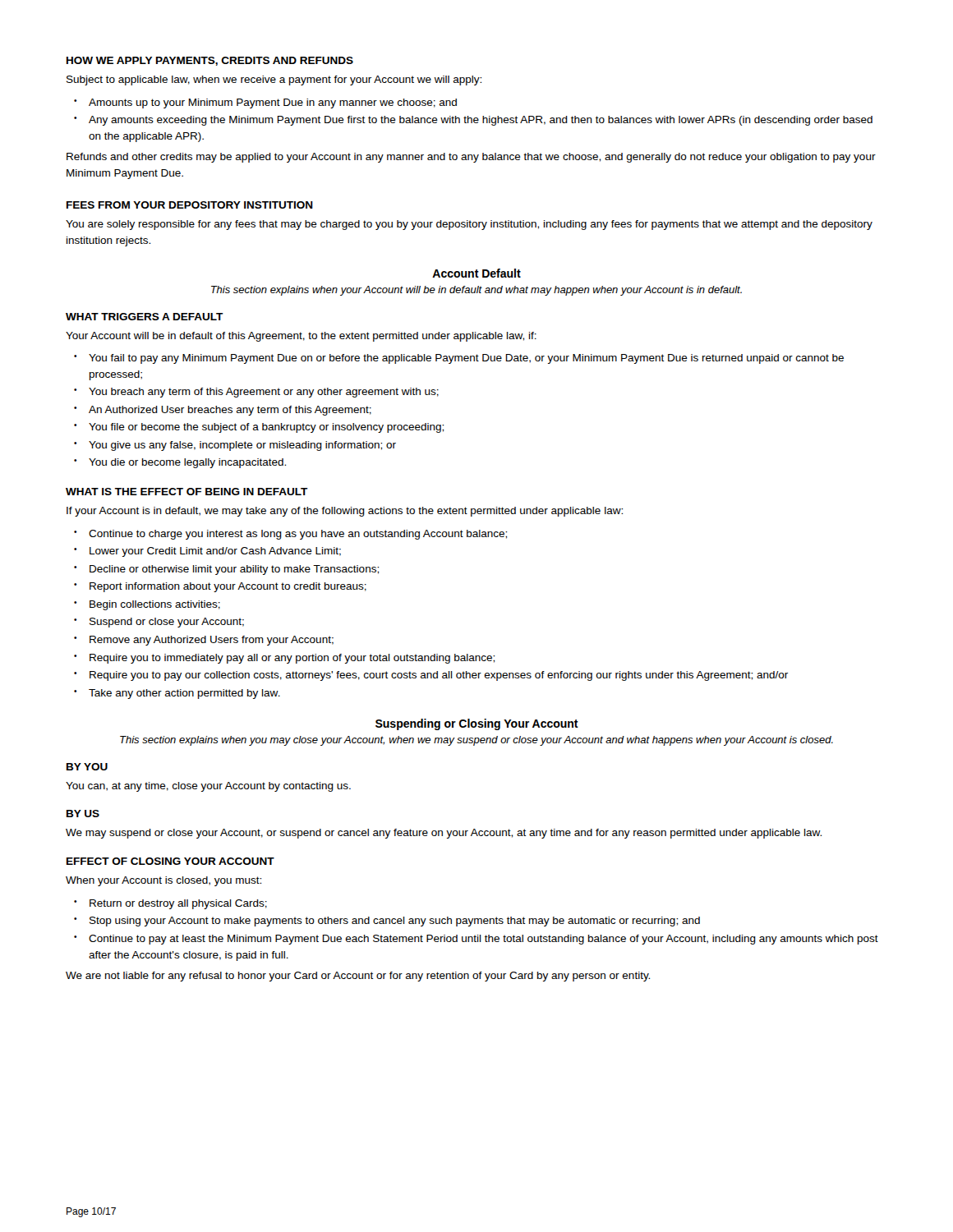Image resolution: width=953 pixels, height=1232 pixels.
Task: Locate the text block that says "You are solely responsible for any fees that"
Action: pyautogui.click(x=476, y=232)
